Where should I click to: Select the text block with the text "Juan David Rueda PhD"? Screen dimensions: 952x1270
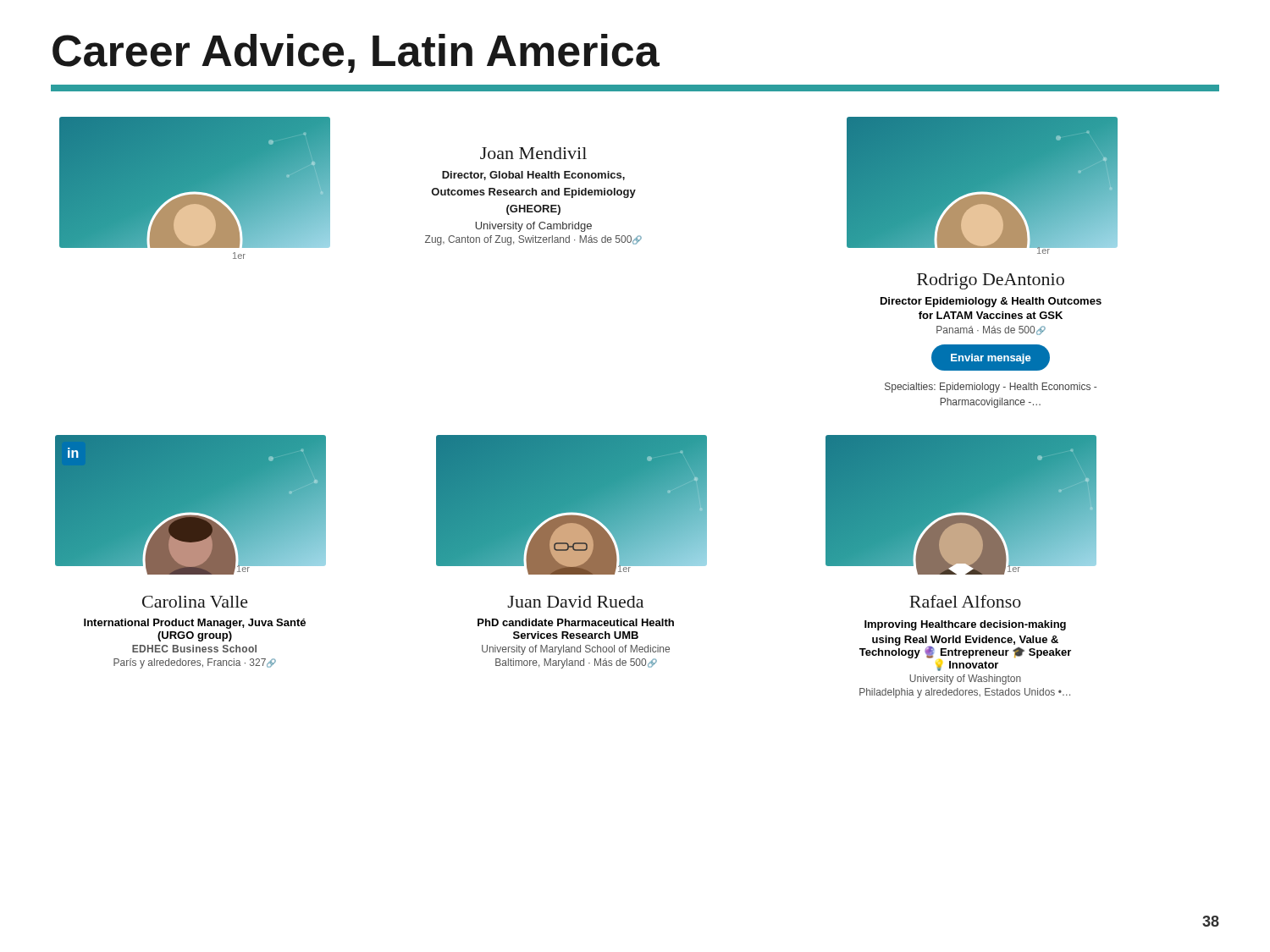pos(576,630)
